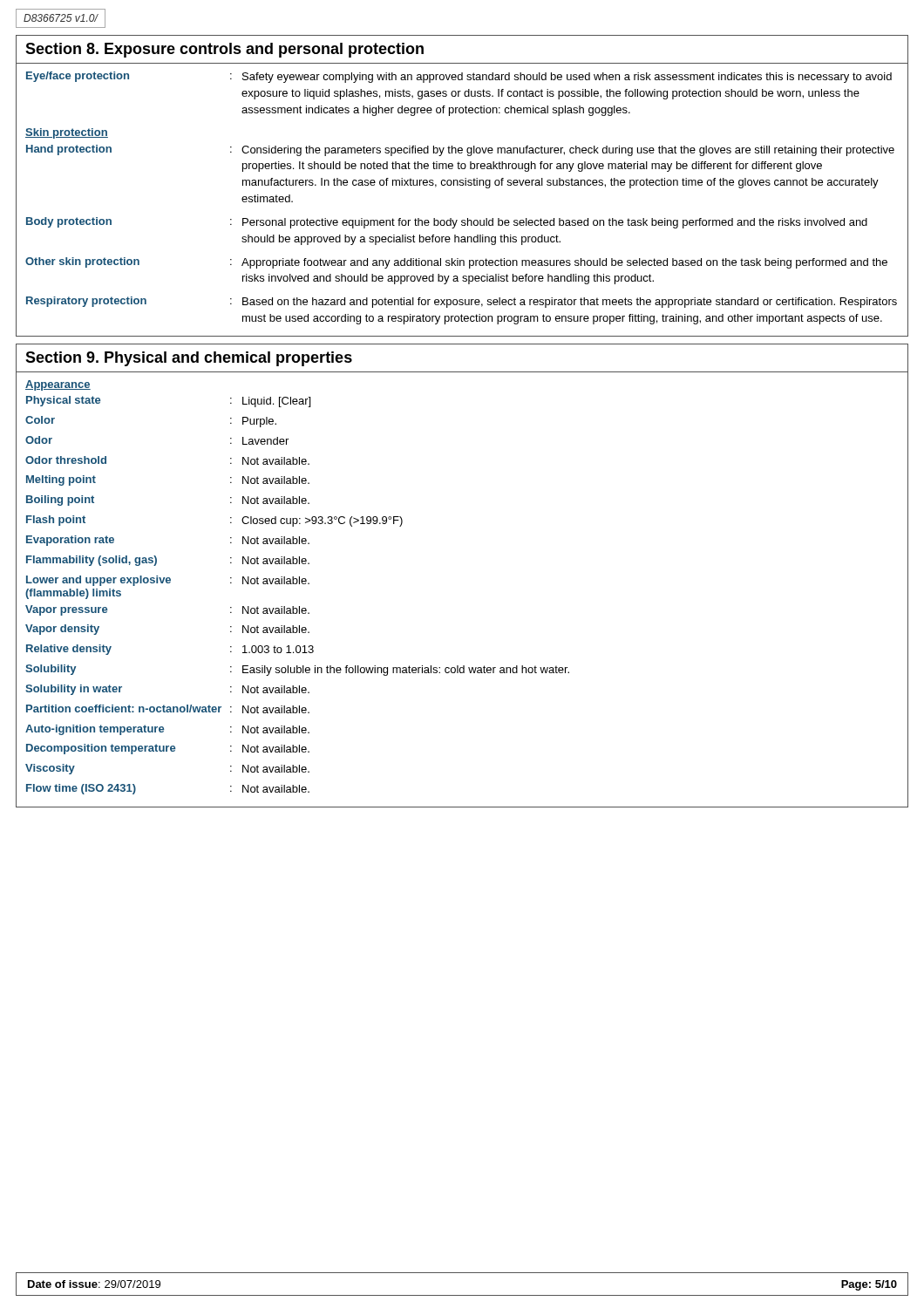Locate the region starting "Solubility : Easily soluble in"
The height and width of the screenshot is (1308, 924).
(462, 670)
